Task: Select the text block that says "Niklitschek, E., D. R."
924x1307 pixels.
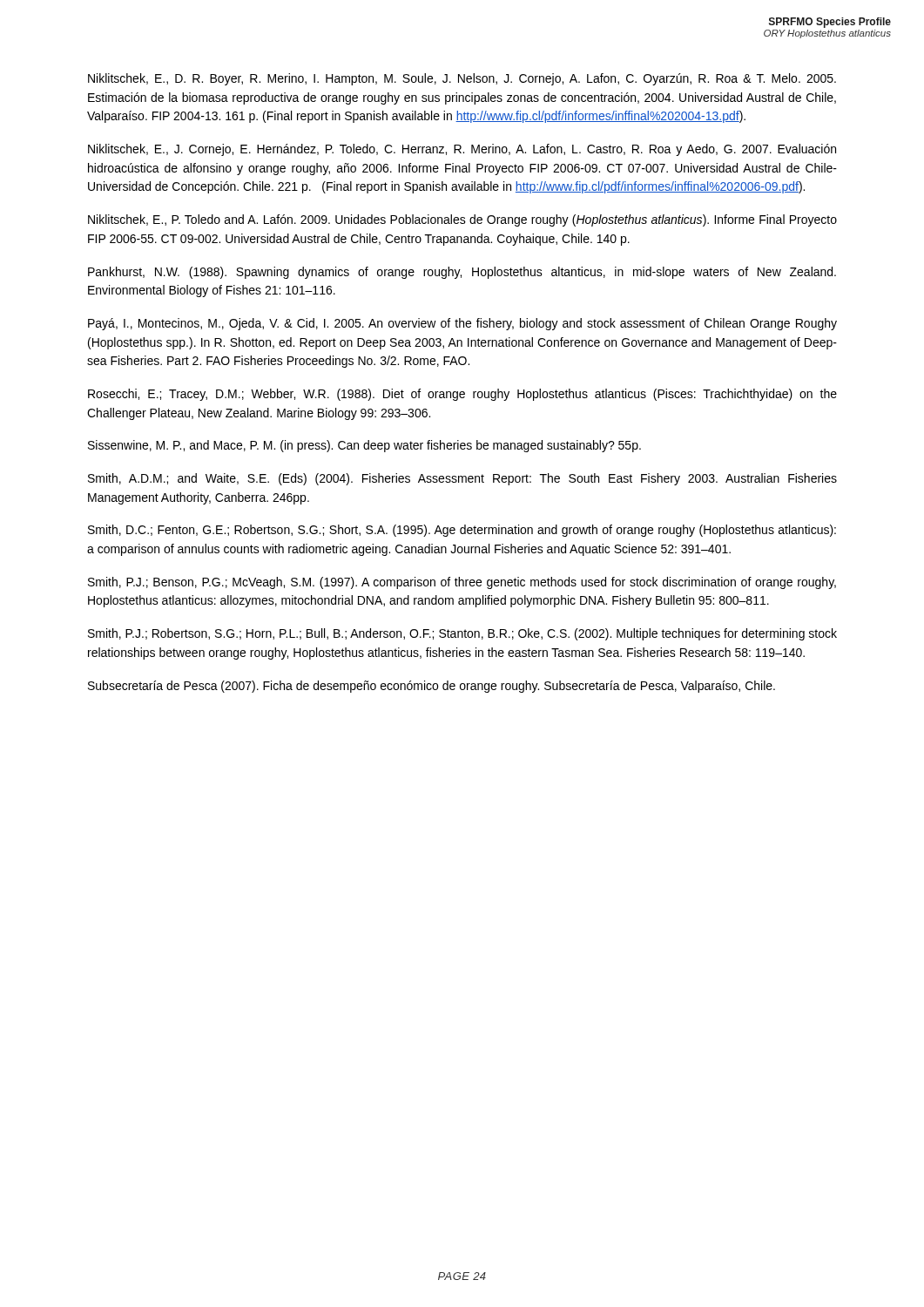Action: (x=462, y=97)
